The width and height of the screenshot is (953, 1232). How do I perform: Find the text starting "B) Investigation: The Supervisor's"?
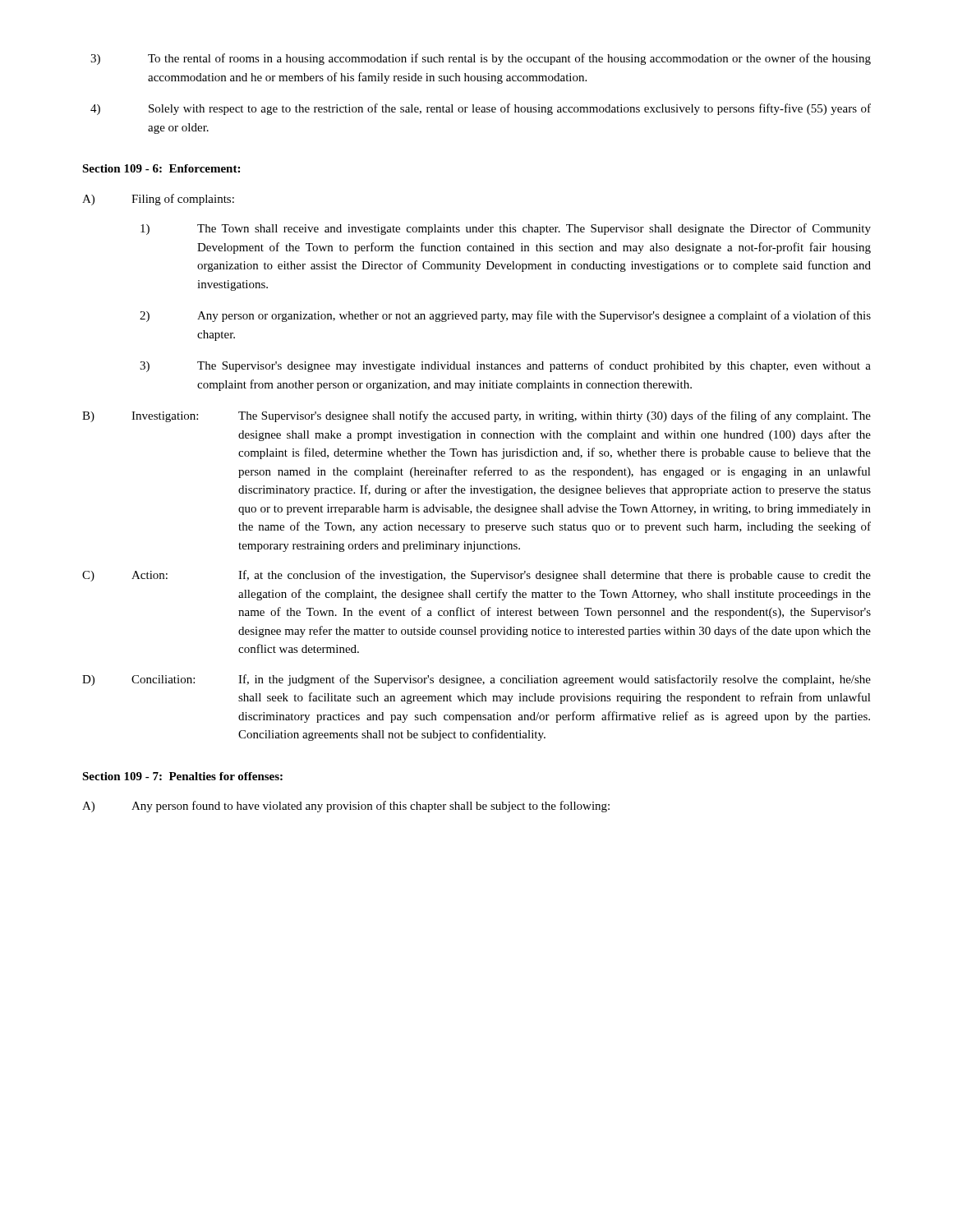476,480
